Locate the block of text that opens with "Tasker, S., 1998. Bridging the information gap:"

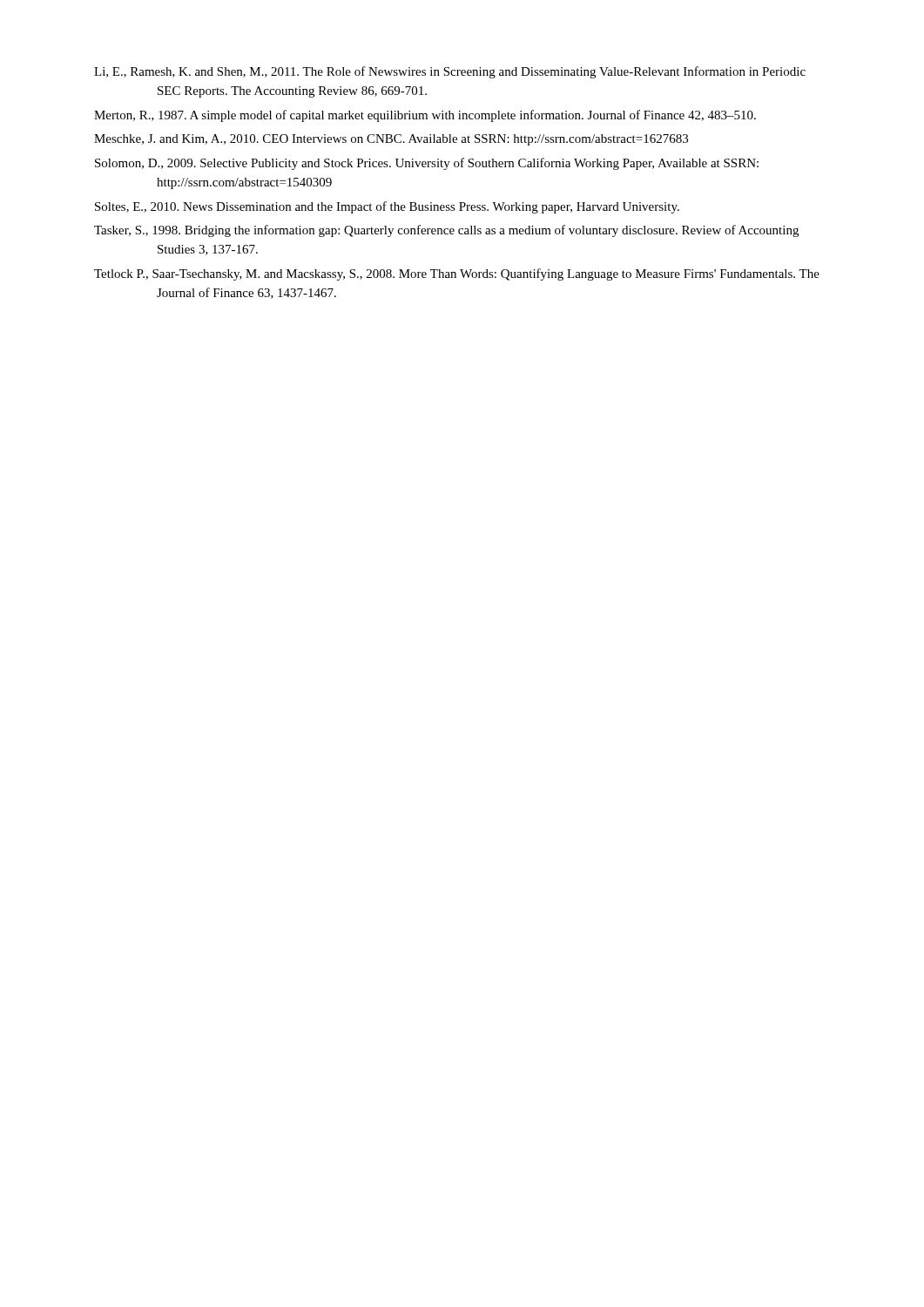(x=446, y=240)
